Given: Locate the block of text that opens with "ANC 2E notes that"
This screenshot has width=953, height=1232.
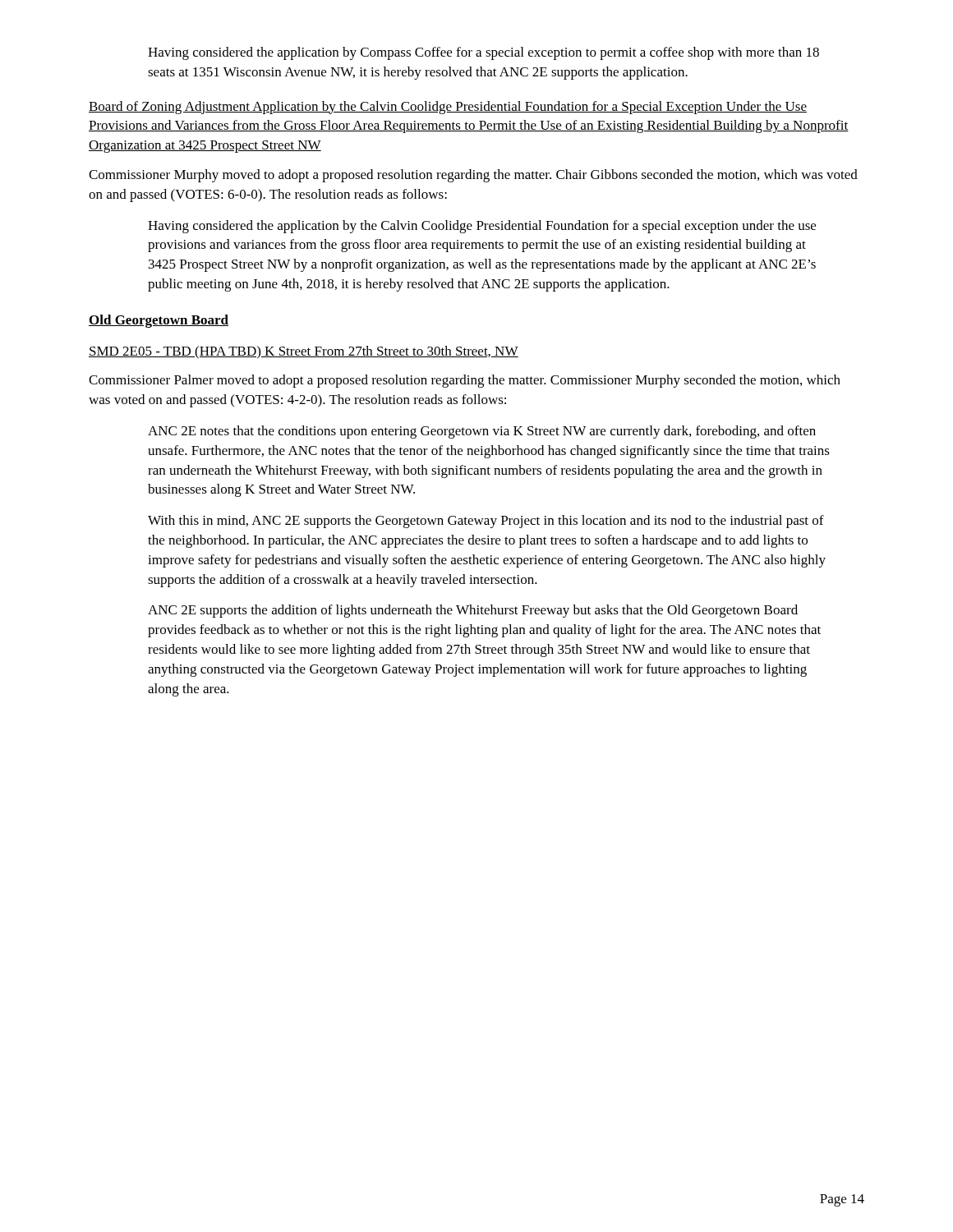Looking at the screenshot, I should (x=490, y=460).
